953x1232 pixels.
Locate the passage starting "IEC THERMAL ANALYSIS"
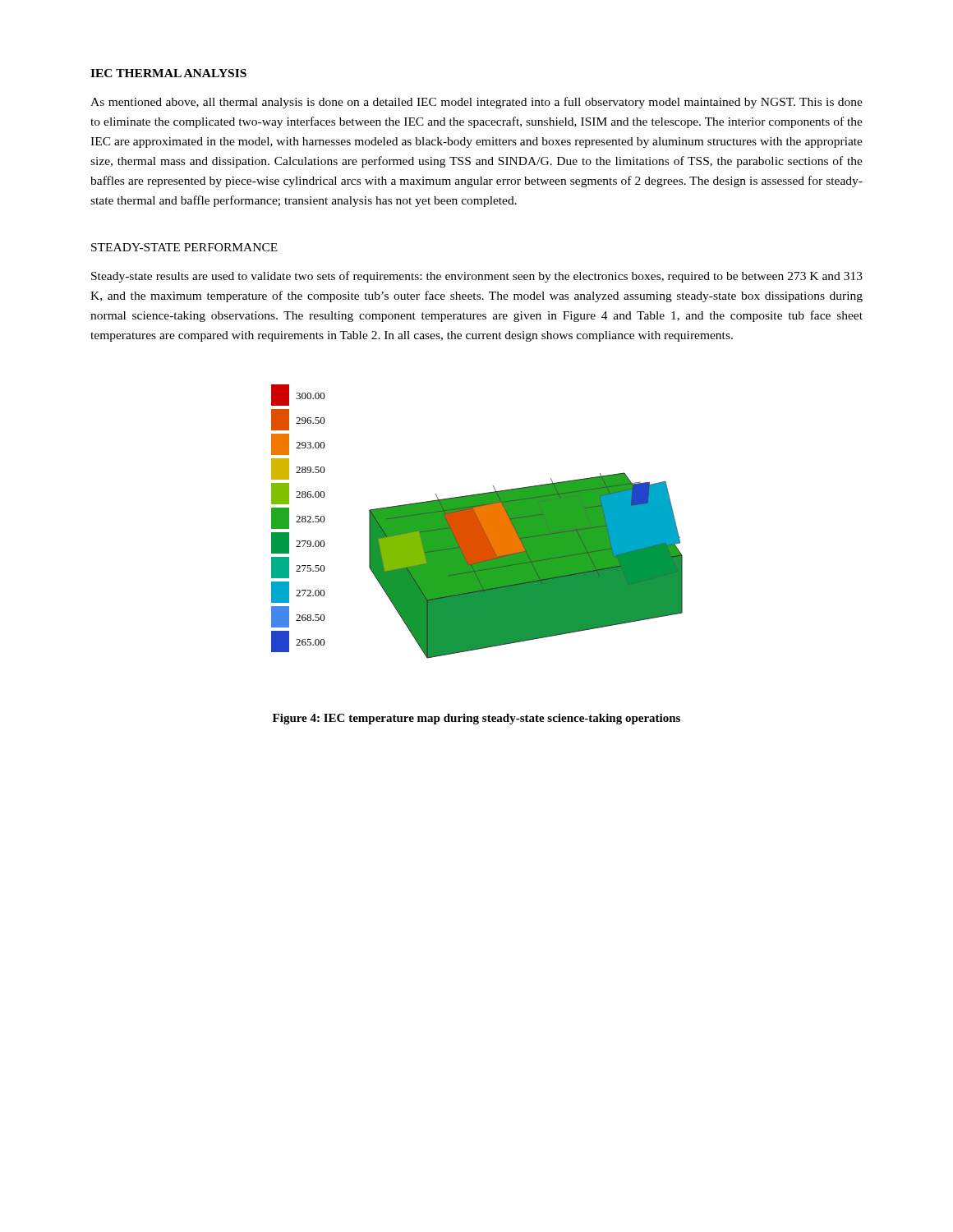[169, 73]
